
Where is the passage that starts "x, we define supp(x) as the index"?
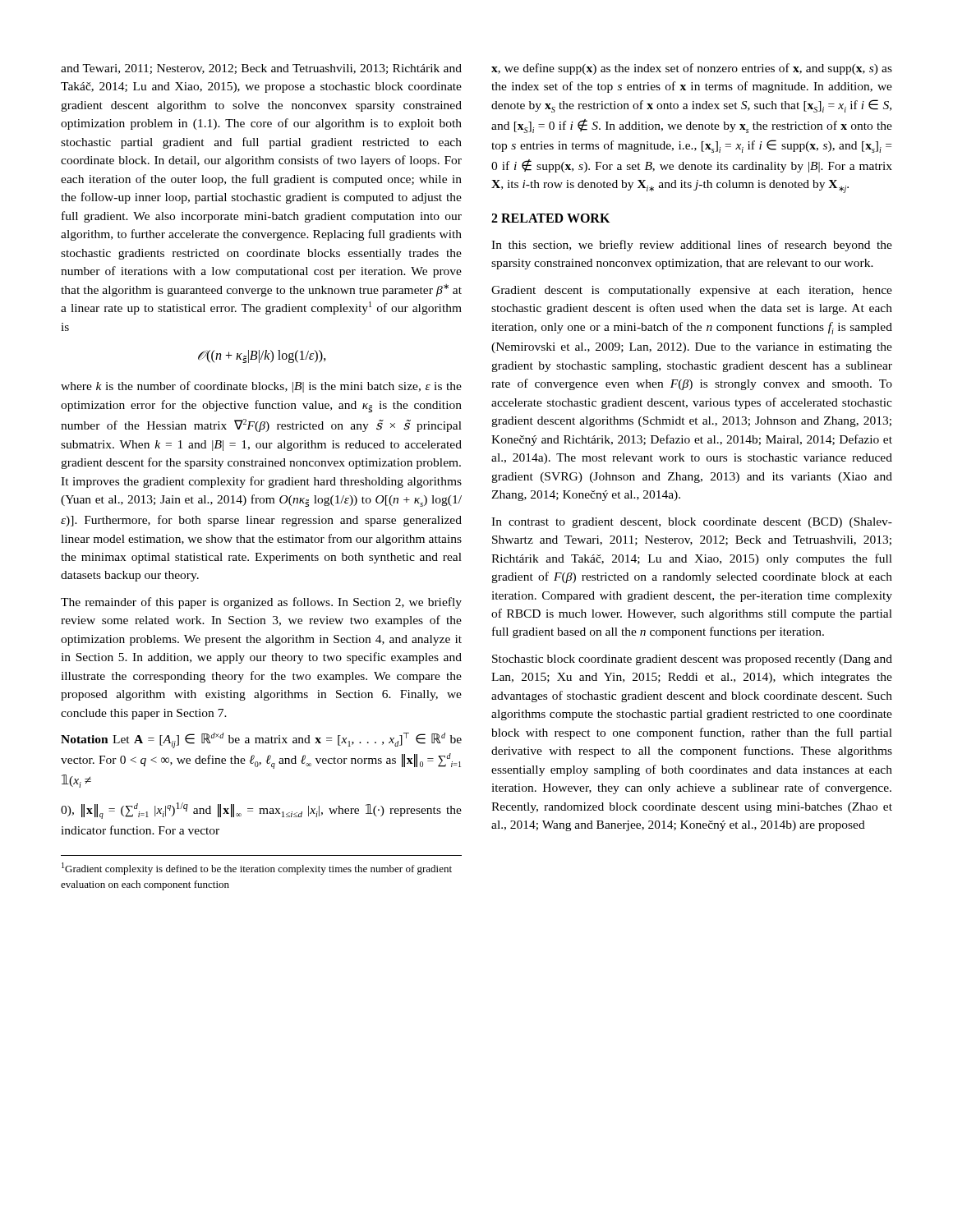tap(692, 127)
